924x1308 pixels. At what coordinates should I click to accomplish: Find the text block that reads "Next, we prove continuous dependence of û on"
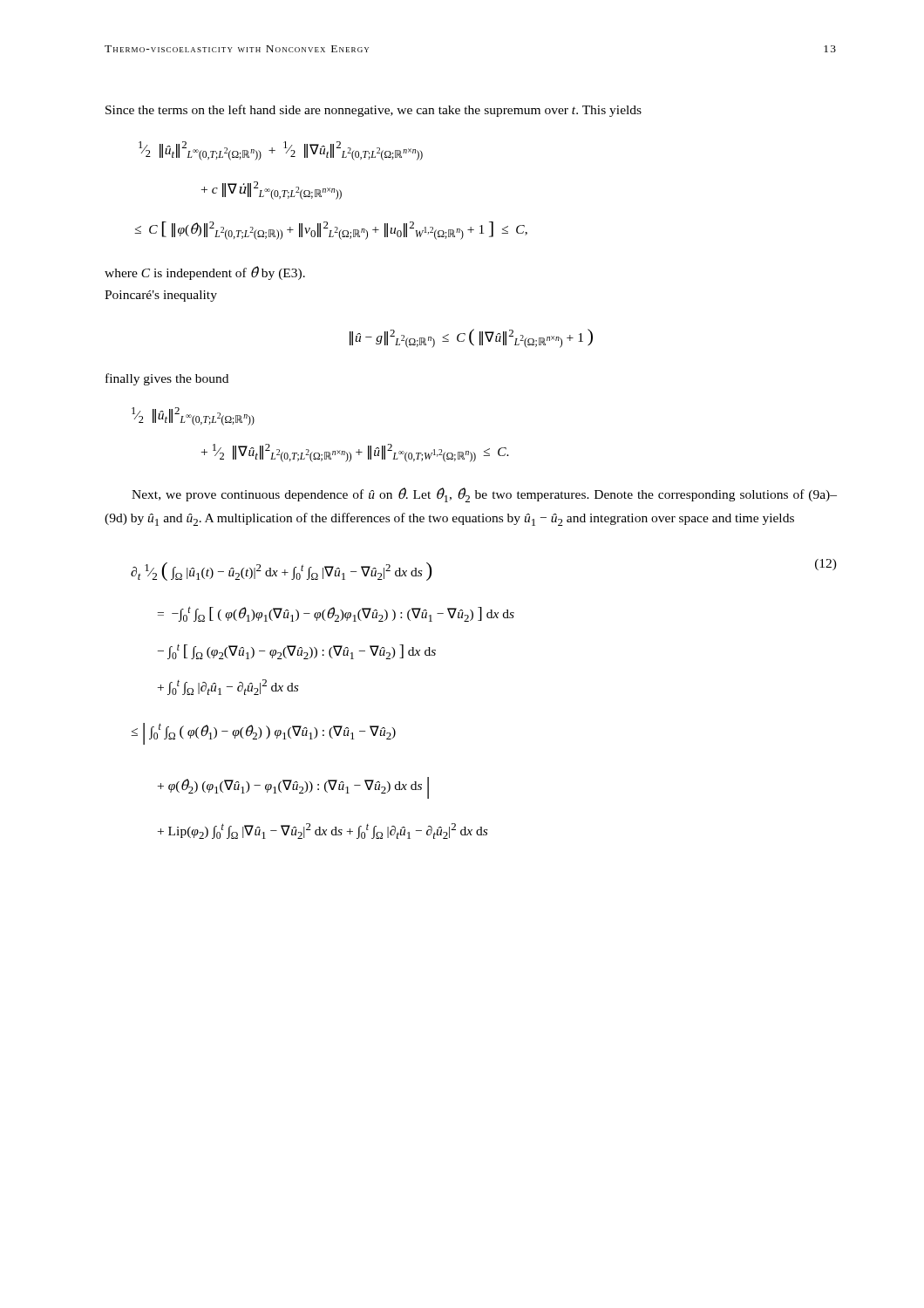click(471, 508)
